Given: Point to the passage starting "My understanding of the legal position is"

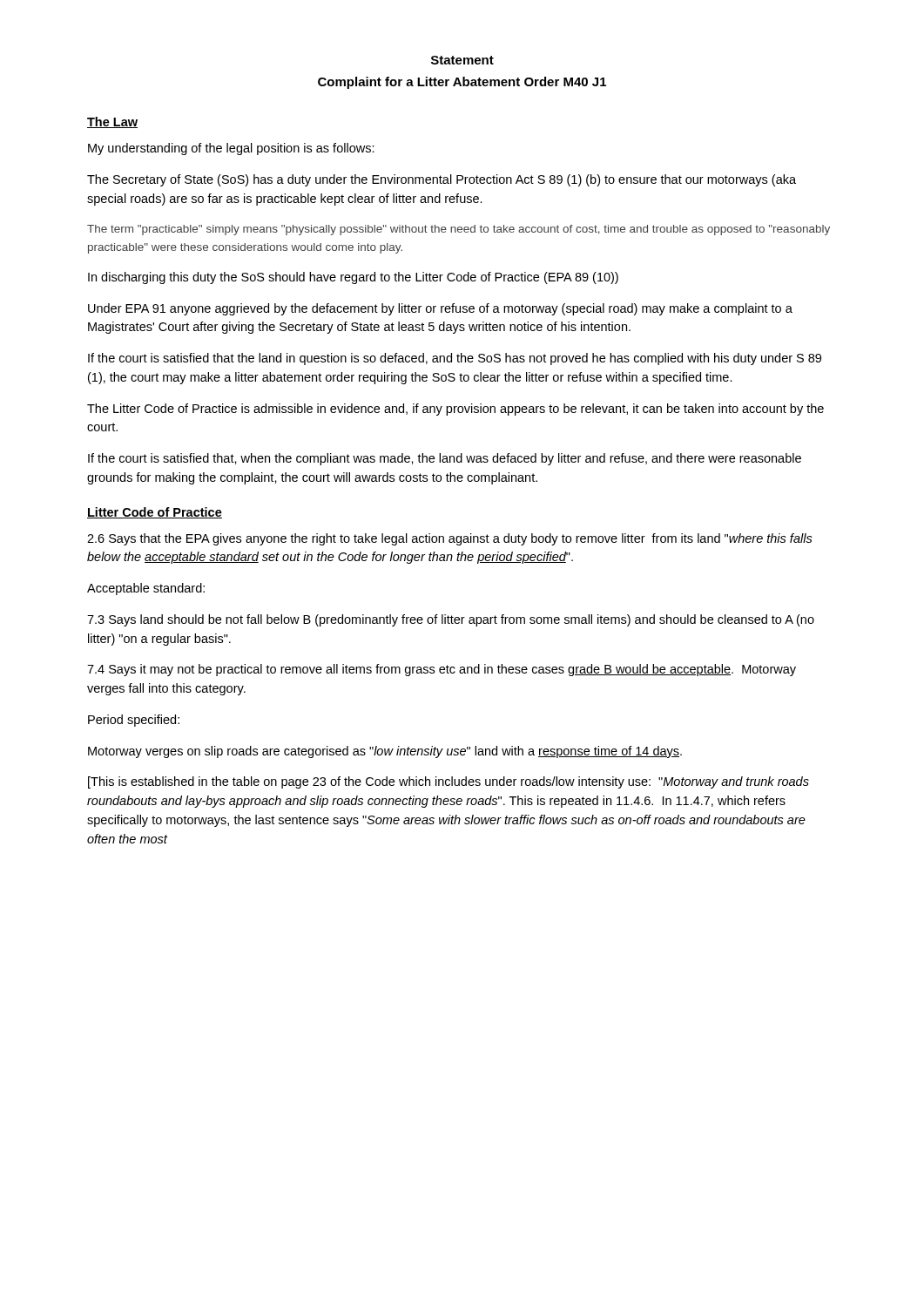Looking at the screenshot, I should [231, 148].
